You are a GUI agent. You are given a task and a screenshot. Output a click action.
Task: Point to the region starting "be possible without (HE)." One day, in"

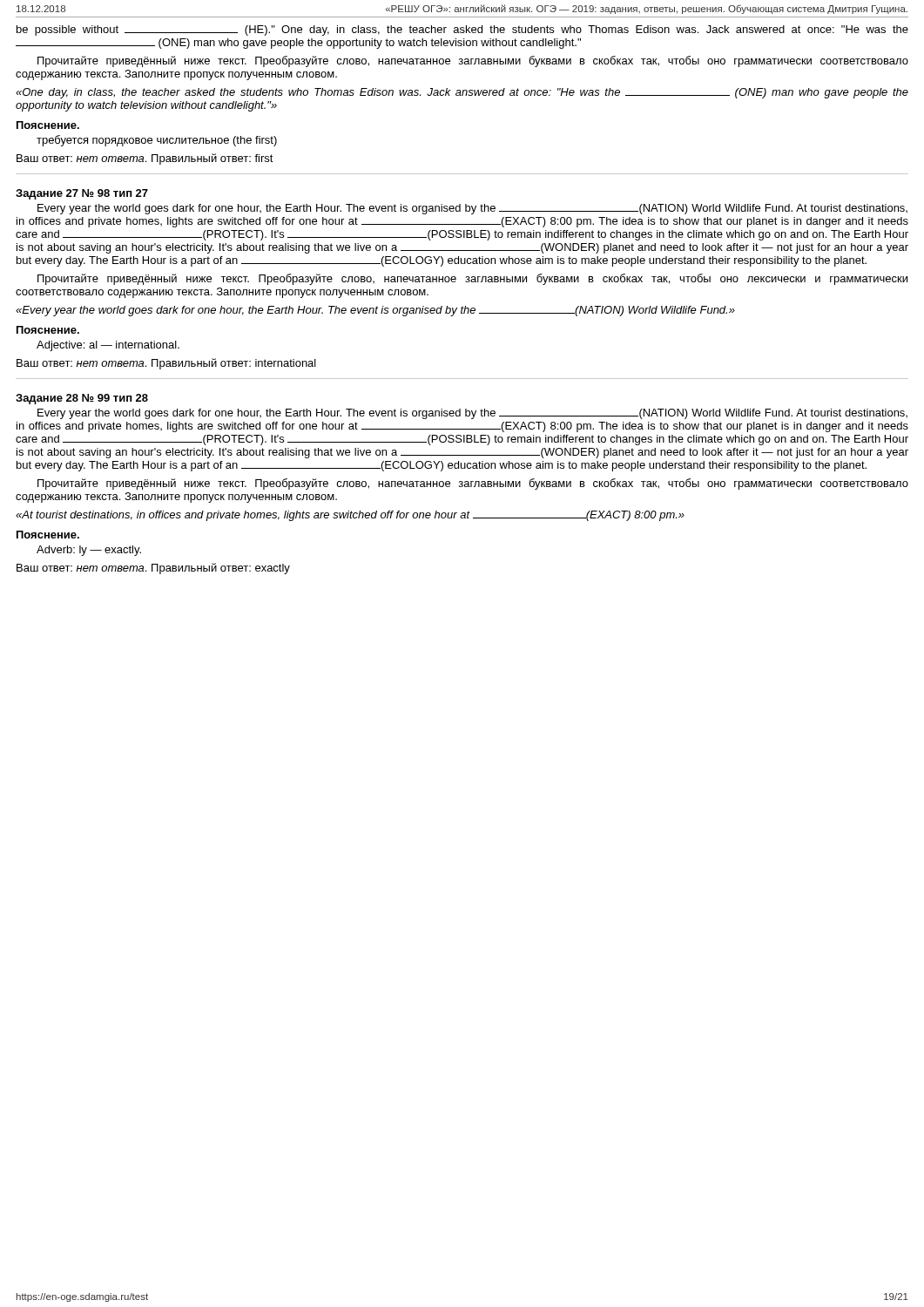pos(462,36)
